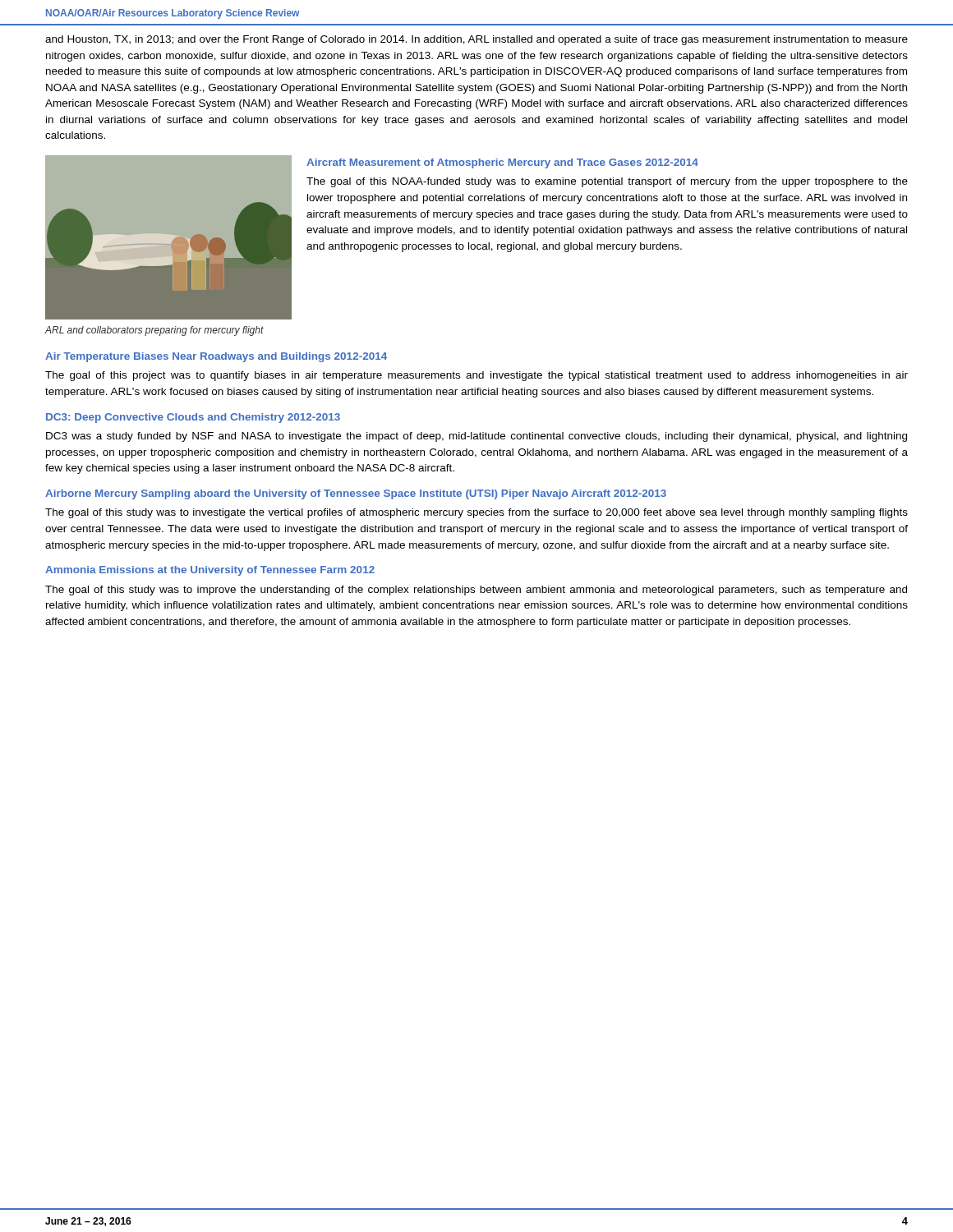Find the caption on this page that starts "ARL and collaborators preparing for"
Viewport: 953px width, 1232px height.
[154, 330]
